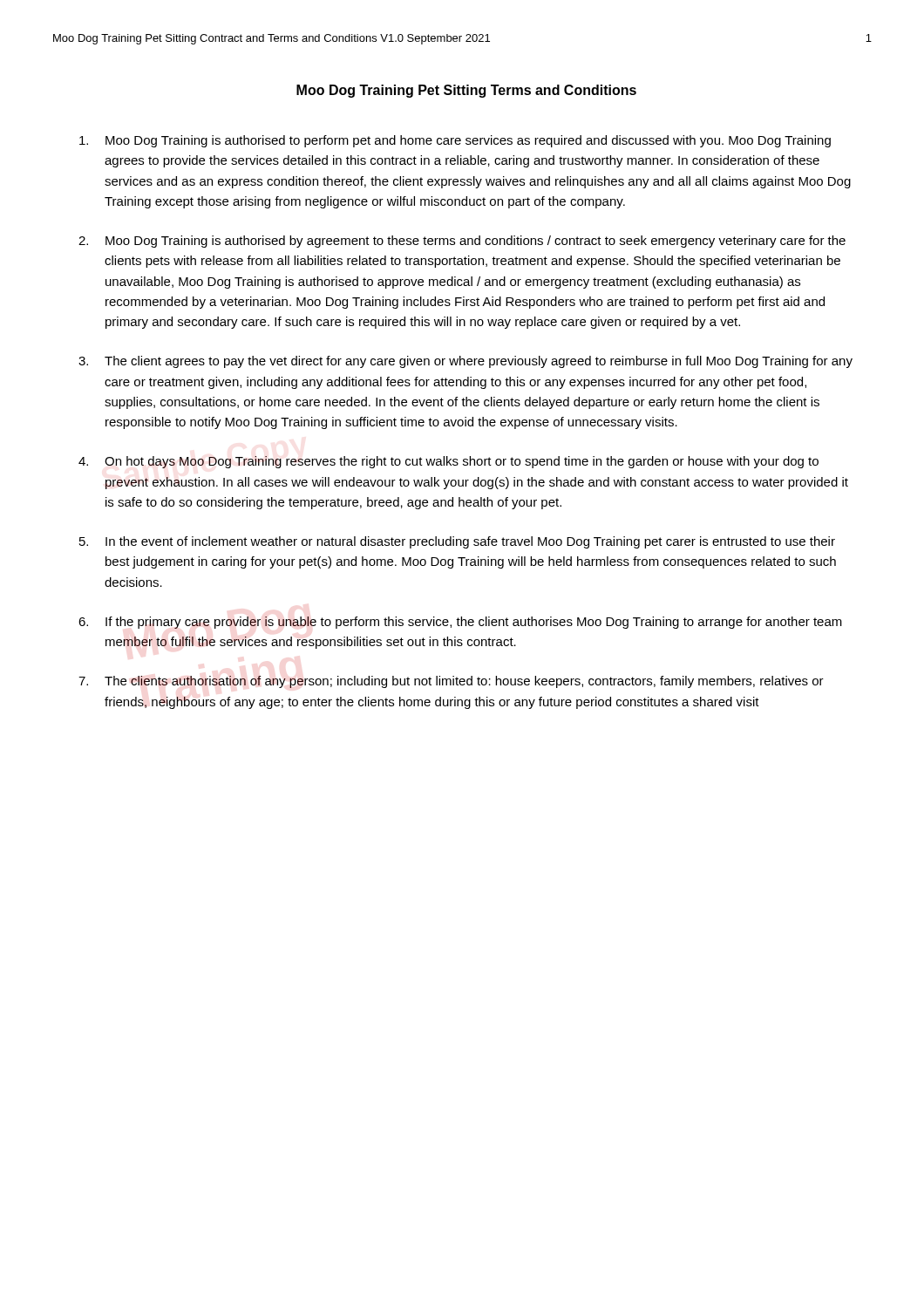Select the passage starting "6. If the primary care provider is unable"
924x1308 pixels.
(466, 631)
